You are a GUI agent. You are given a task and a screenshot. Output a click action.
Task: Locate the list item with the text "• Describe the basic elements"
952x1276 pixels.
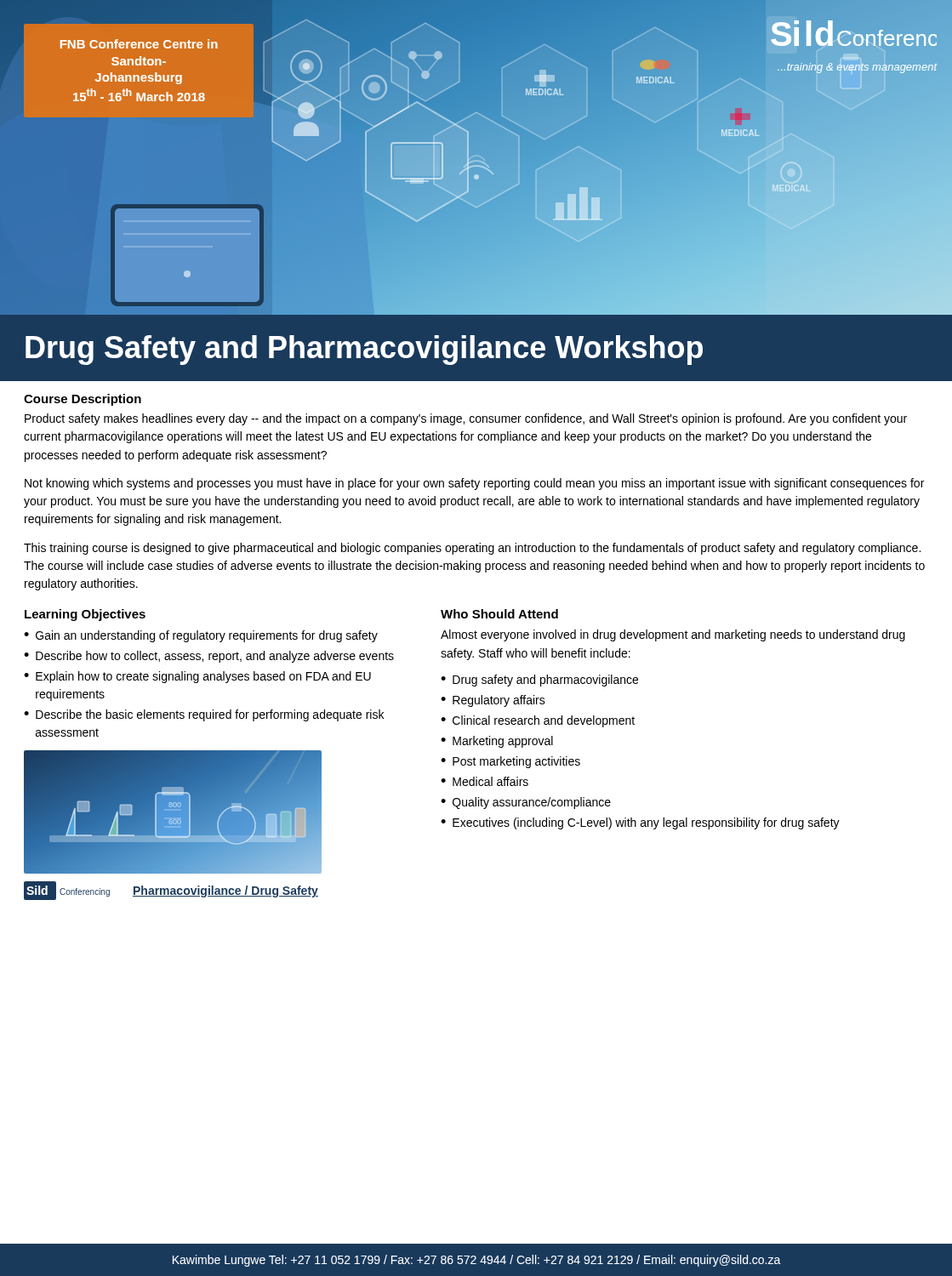tap(219, 724)
